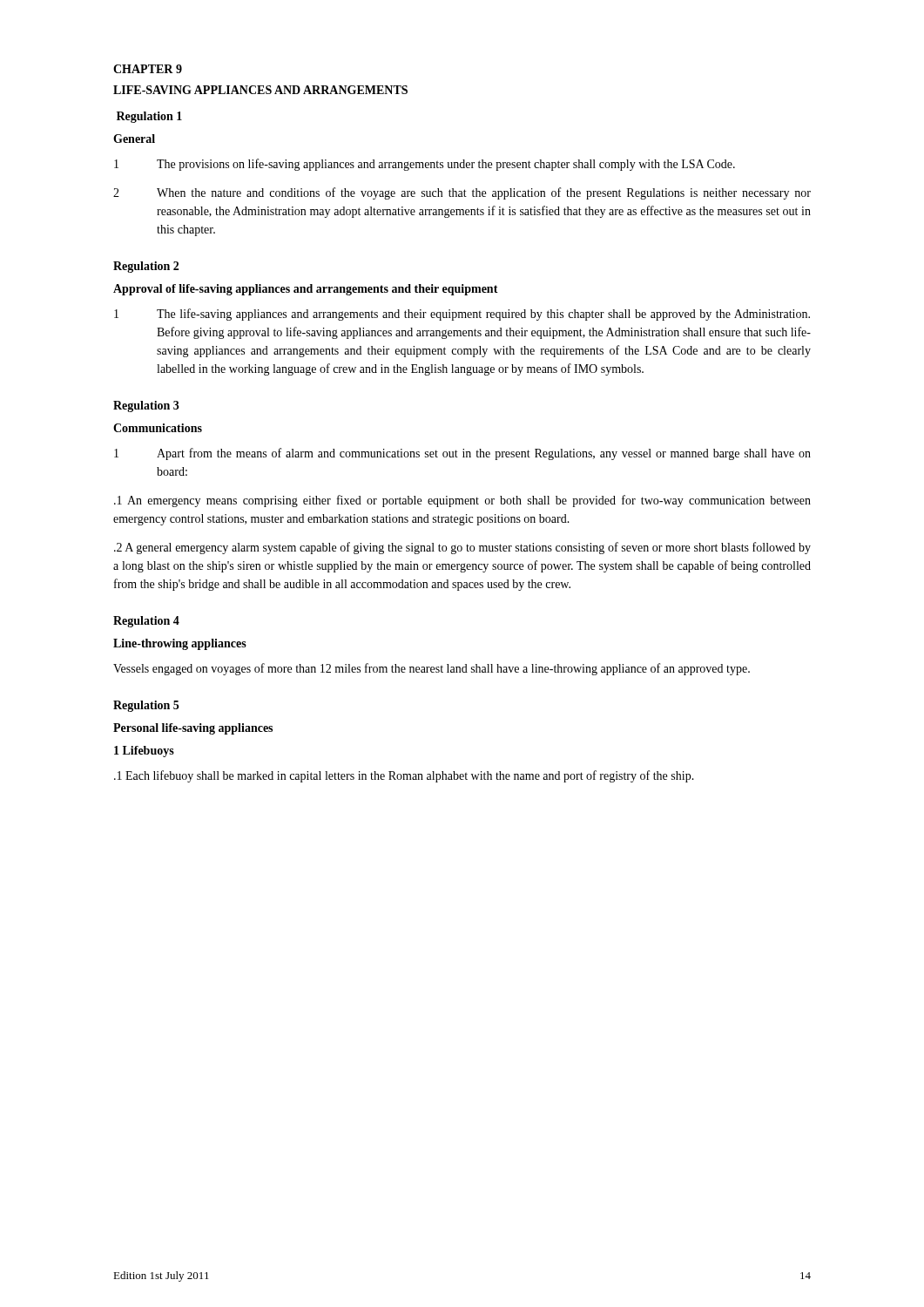This screenshot has width=924, height=1307.
Task: Select the block starting "1 The life-saving"
Action: 462,342
